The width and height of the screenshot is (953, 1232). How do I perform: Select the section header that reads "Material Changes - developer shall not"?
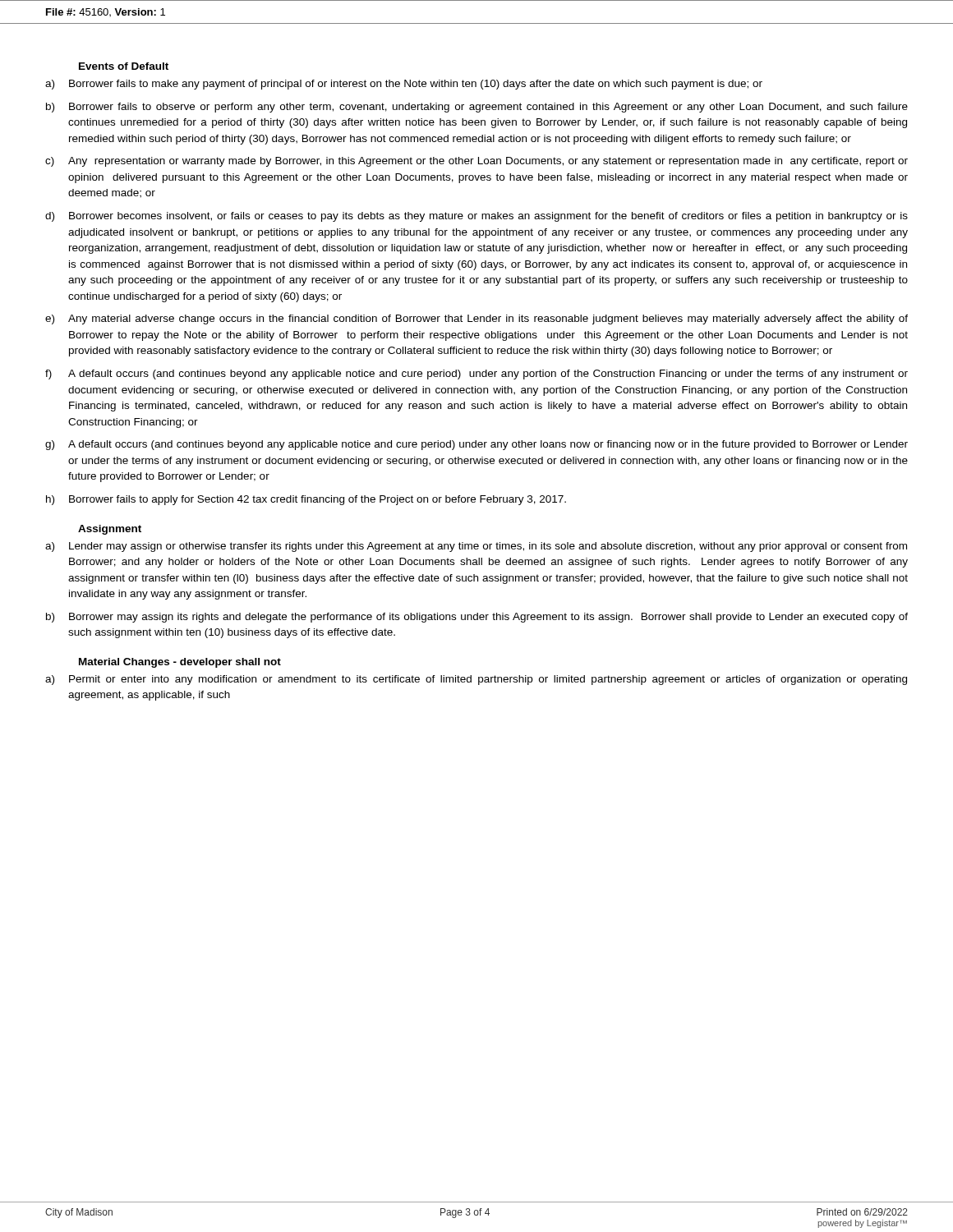coord(179,661)
